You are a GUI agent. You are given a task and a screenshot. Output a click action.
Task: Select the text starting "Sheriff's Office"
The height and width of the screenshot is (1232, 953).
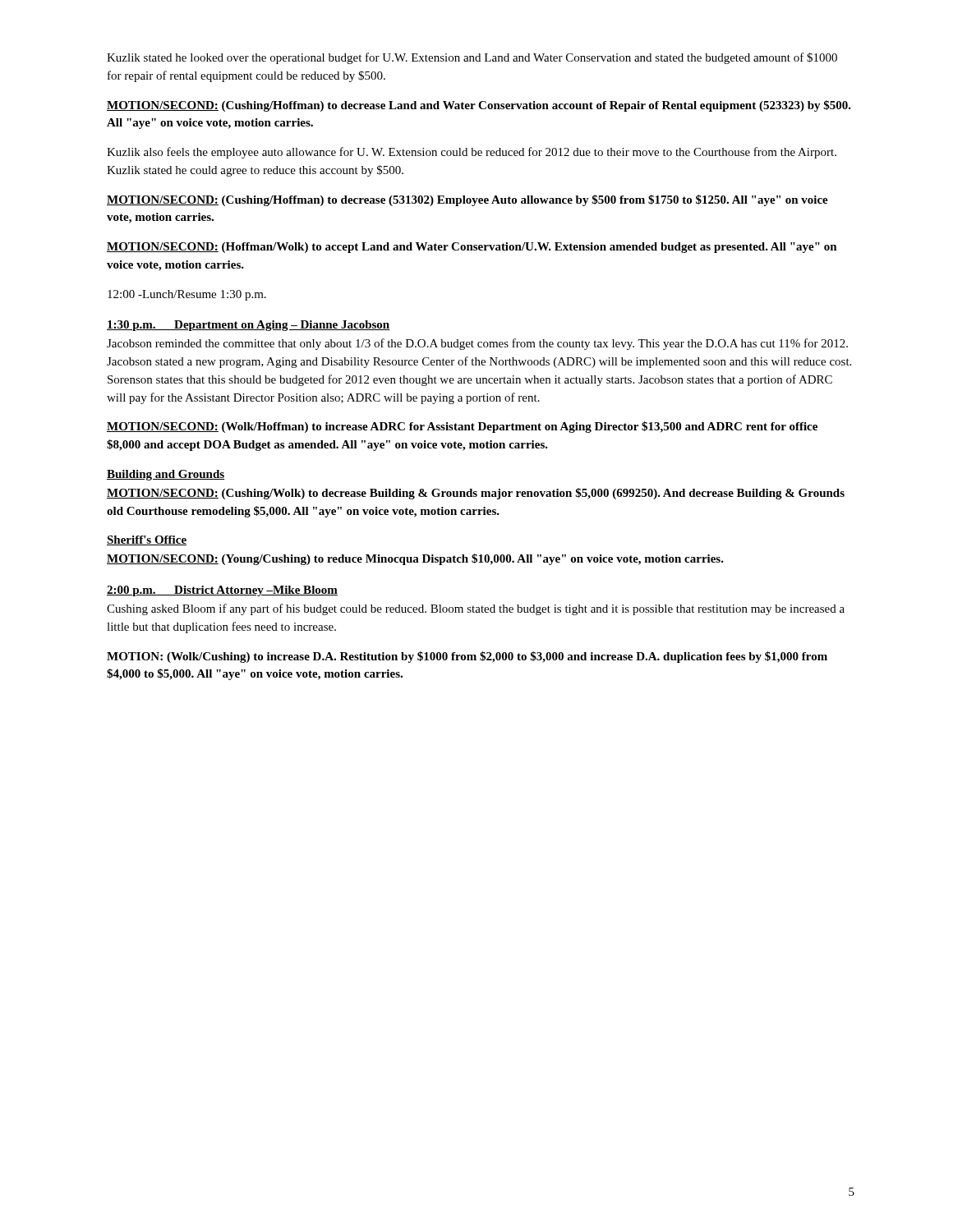[147, 540]
